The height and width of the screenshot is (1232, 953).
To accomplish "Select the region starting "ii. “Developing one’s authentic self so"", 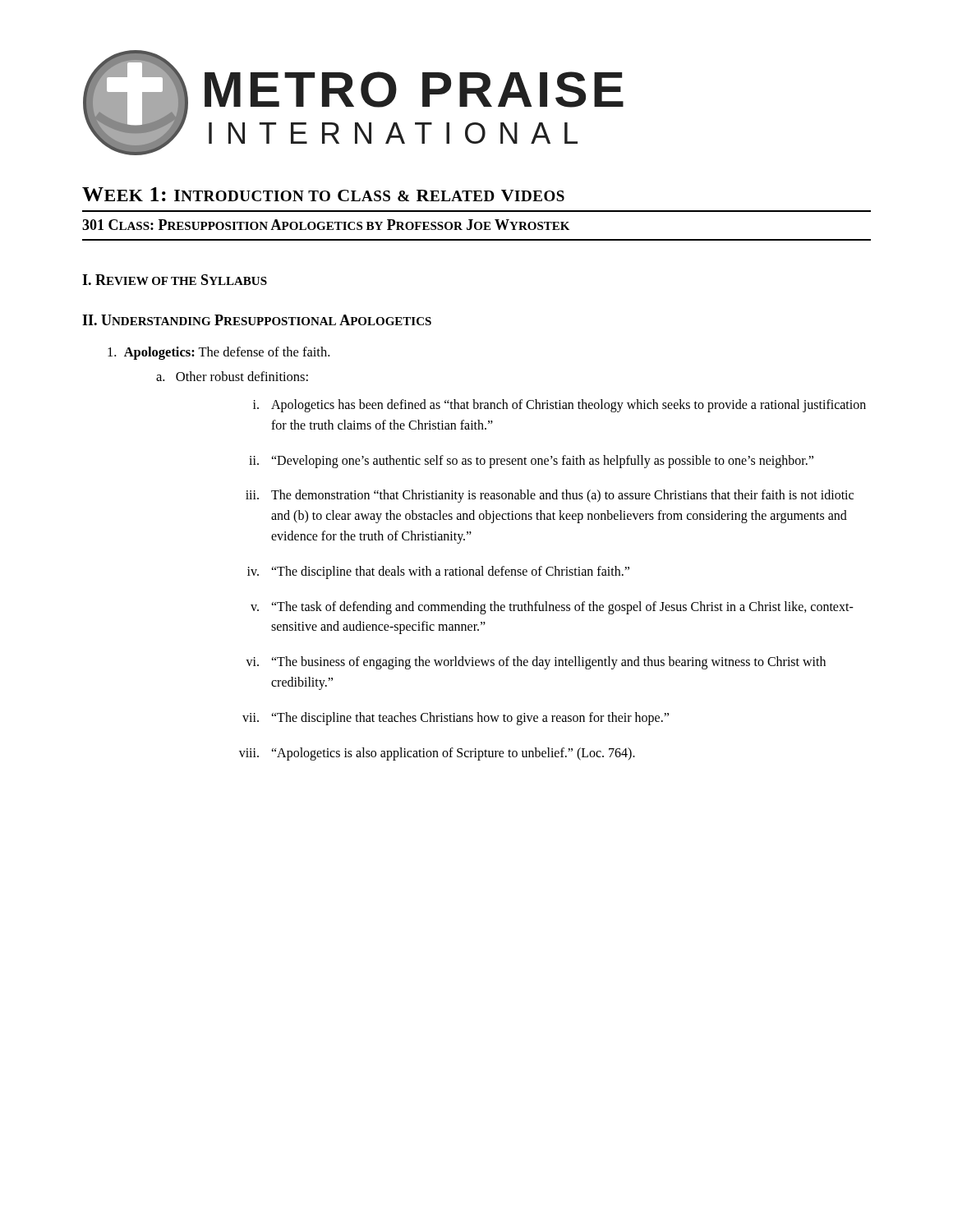I will (x=522, y=461).
